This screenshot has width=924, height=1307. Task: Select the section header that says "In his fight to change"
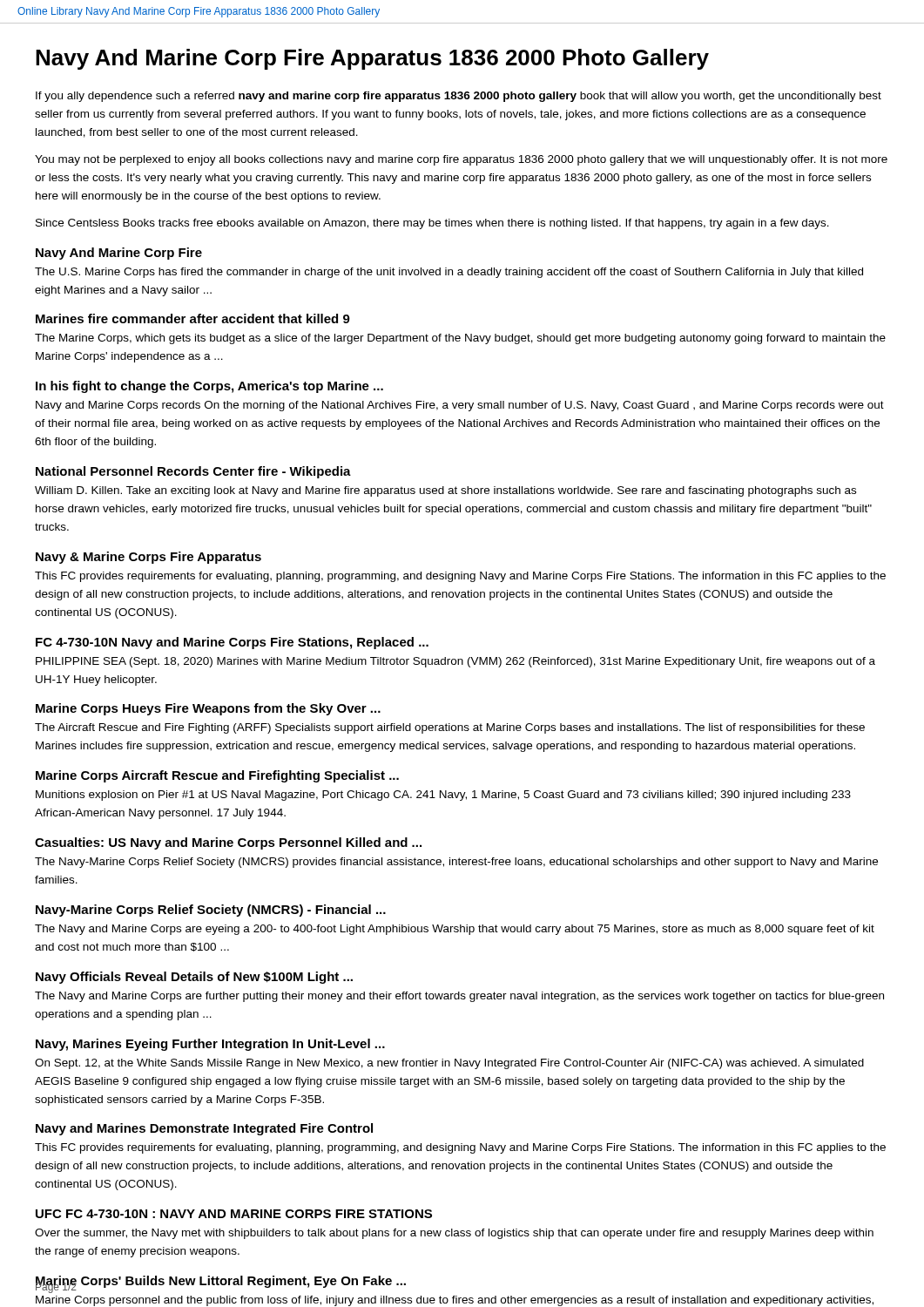[209, 387]
